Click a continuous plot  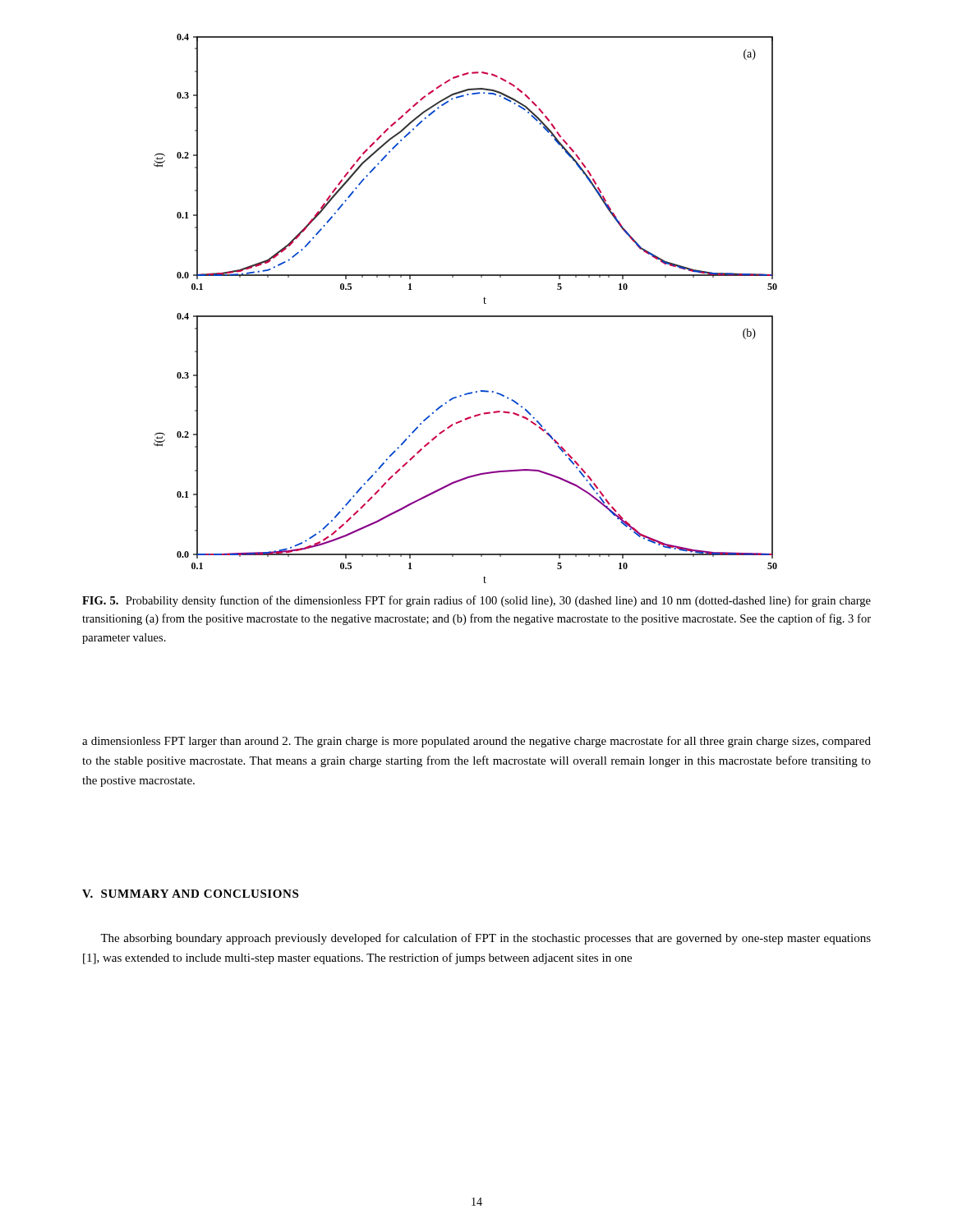tap(472, 306)
